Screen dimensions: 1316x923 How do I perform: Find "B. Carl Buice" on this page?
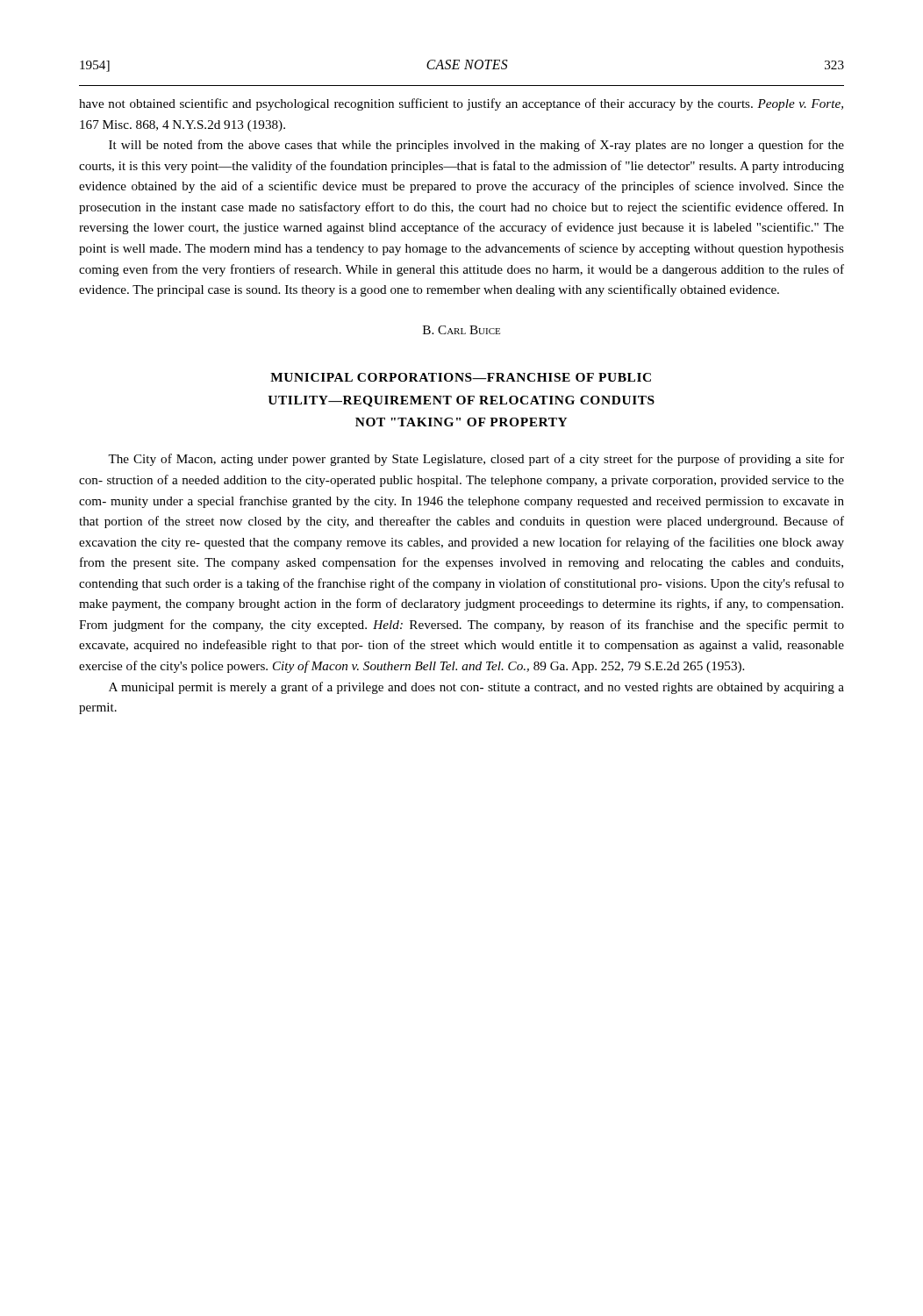click(462, 329)
